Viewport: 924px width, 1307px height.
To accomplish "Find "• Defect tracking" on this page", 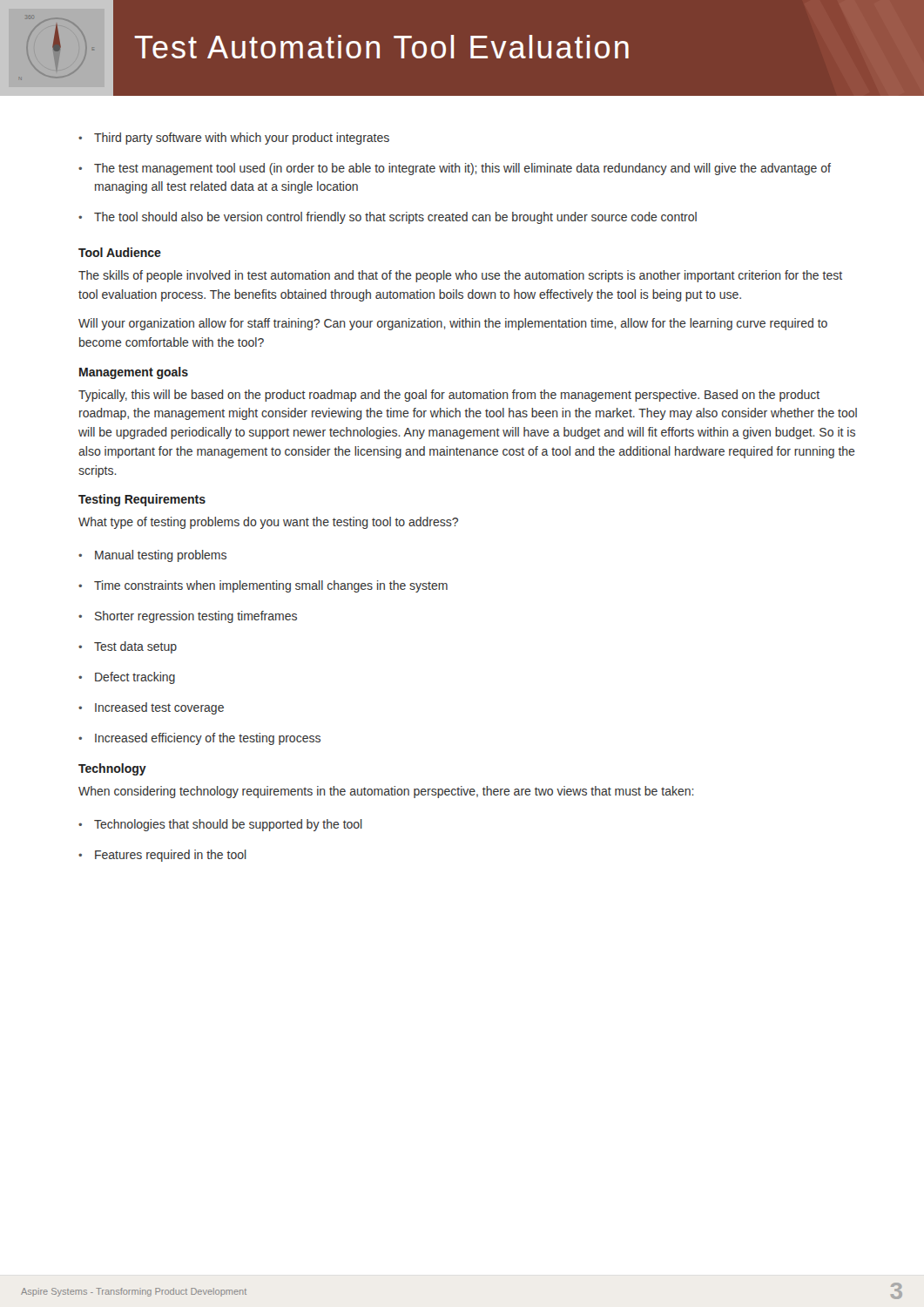I will click(127, 677).
